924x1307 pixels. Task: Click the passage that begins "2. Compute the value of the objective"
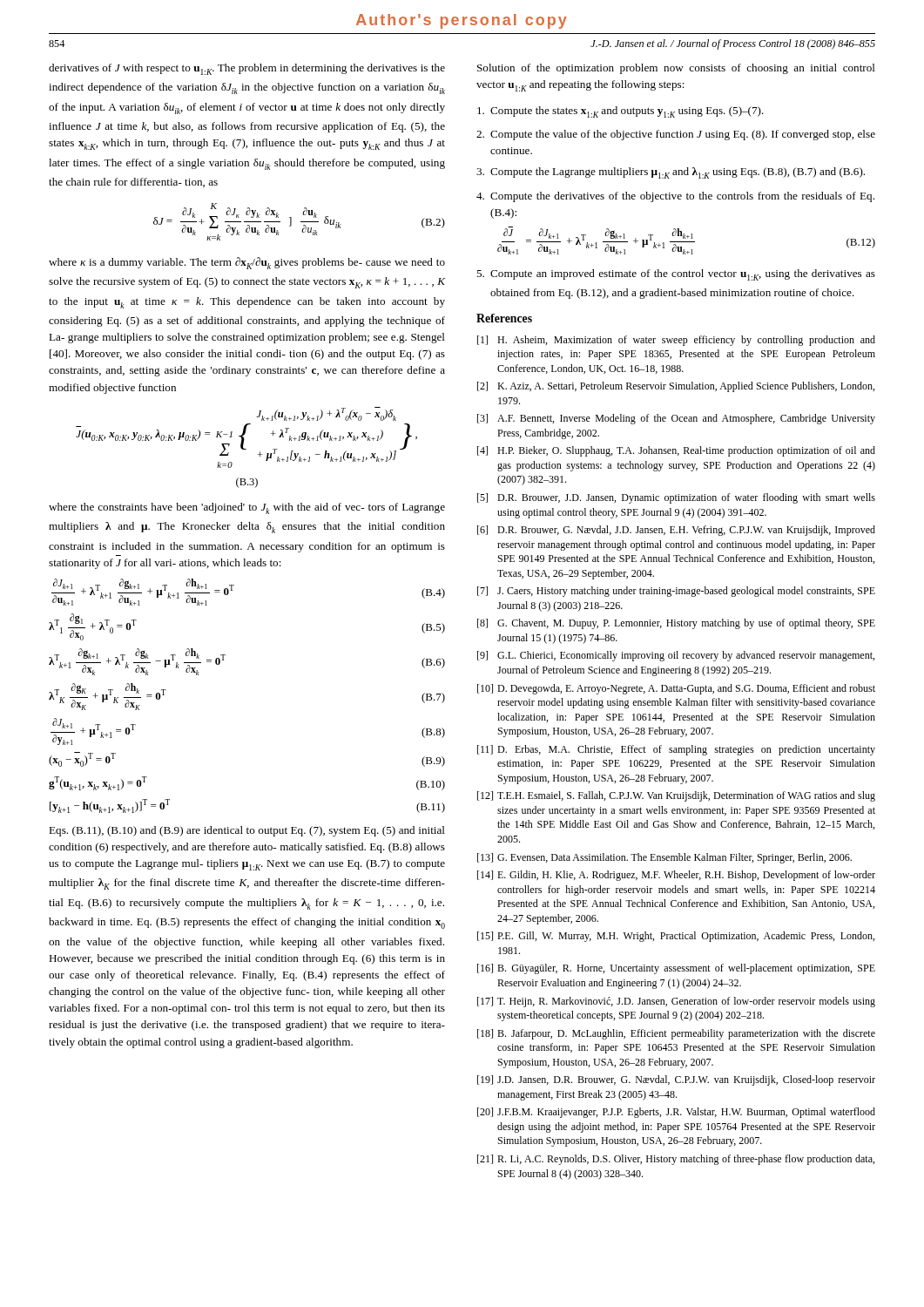676,142
